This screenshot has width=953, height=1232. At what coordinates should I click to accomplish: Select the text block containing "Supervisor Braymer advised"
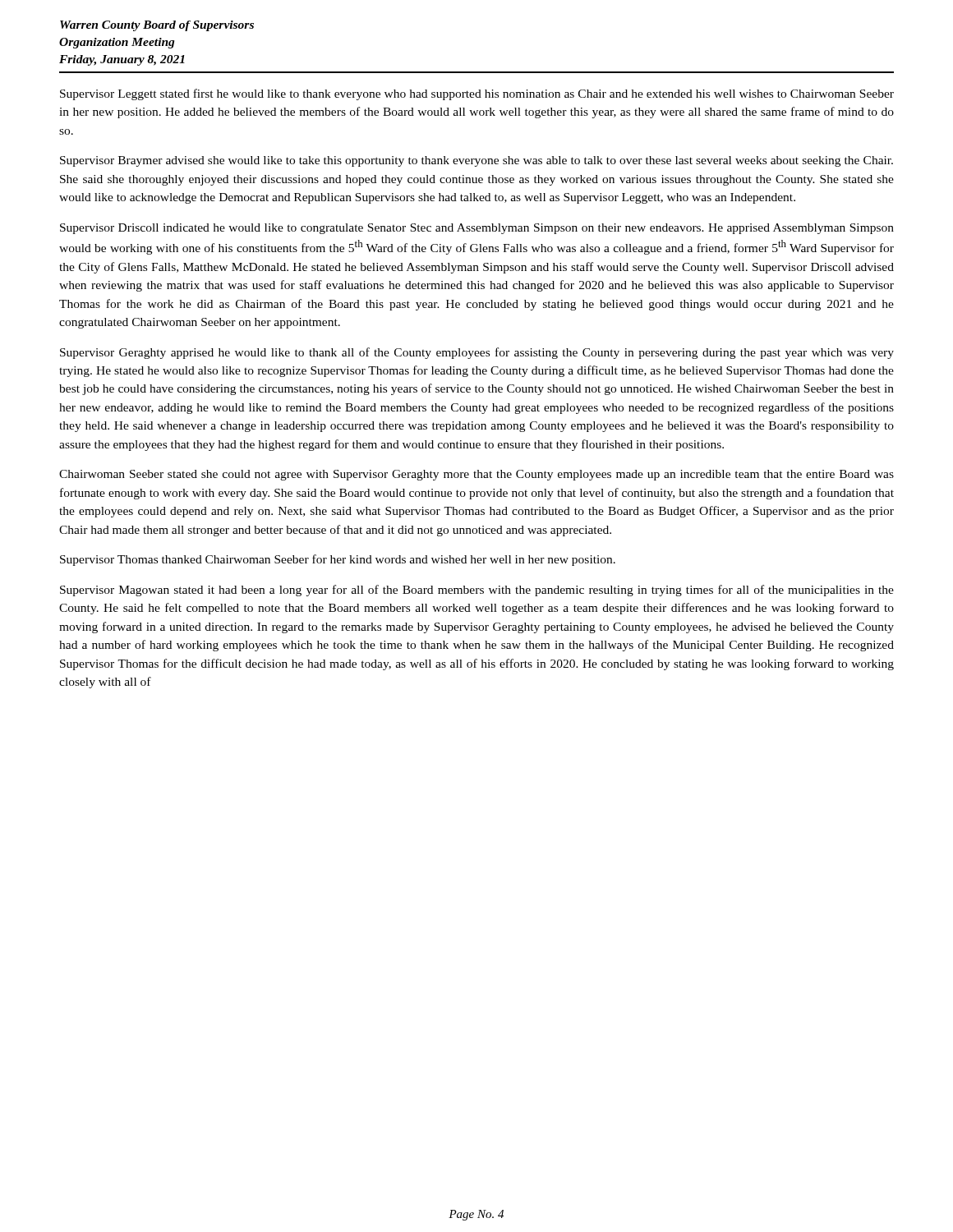pyautogui.click(x=476, y=178)
